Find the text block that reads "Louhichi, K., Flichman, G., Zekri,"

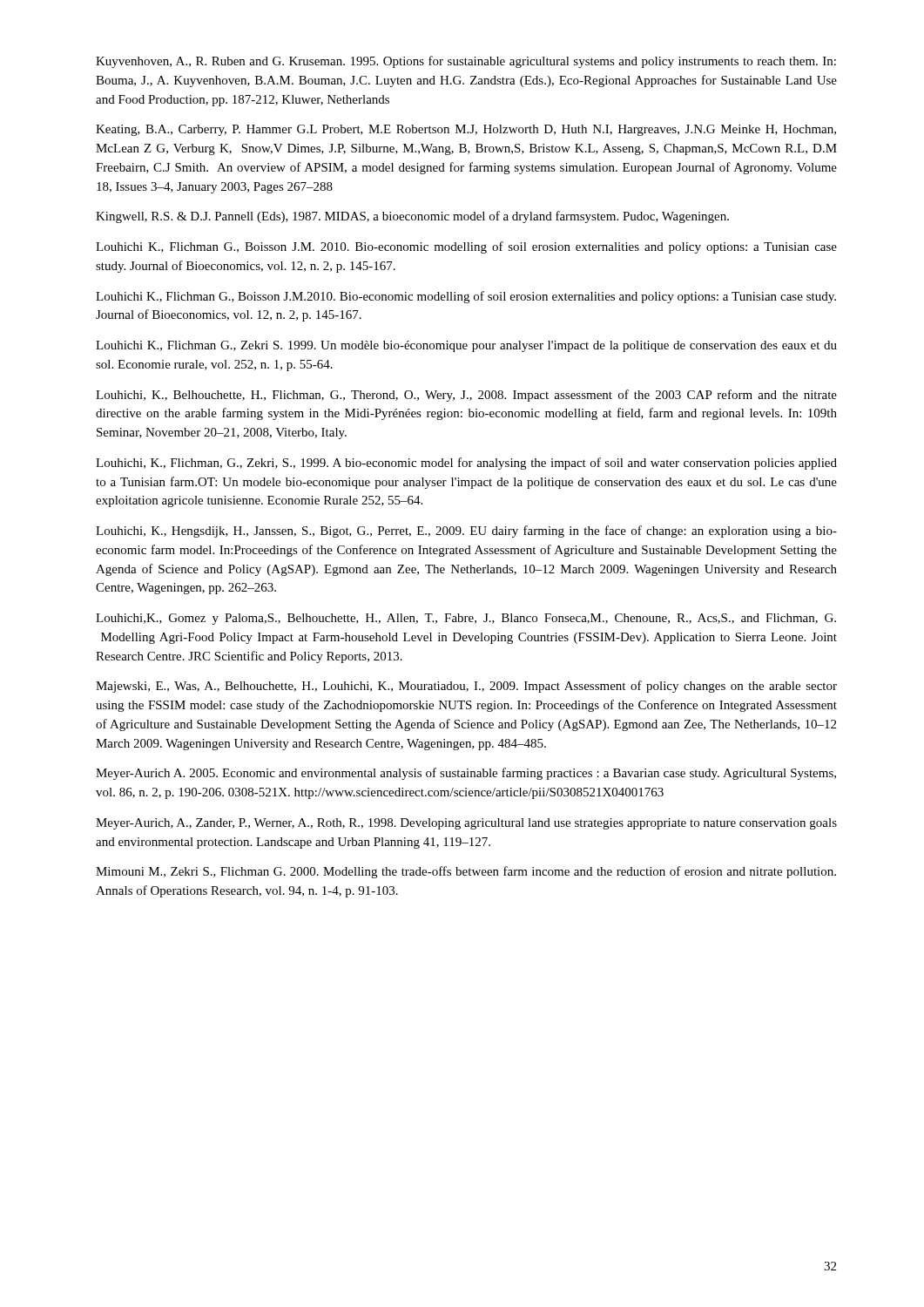[466, 481]
